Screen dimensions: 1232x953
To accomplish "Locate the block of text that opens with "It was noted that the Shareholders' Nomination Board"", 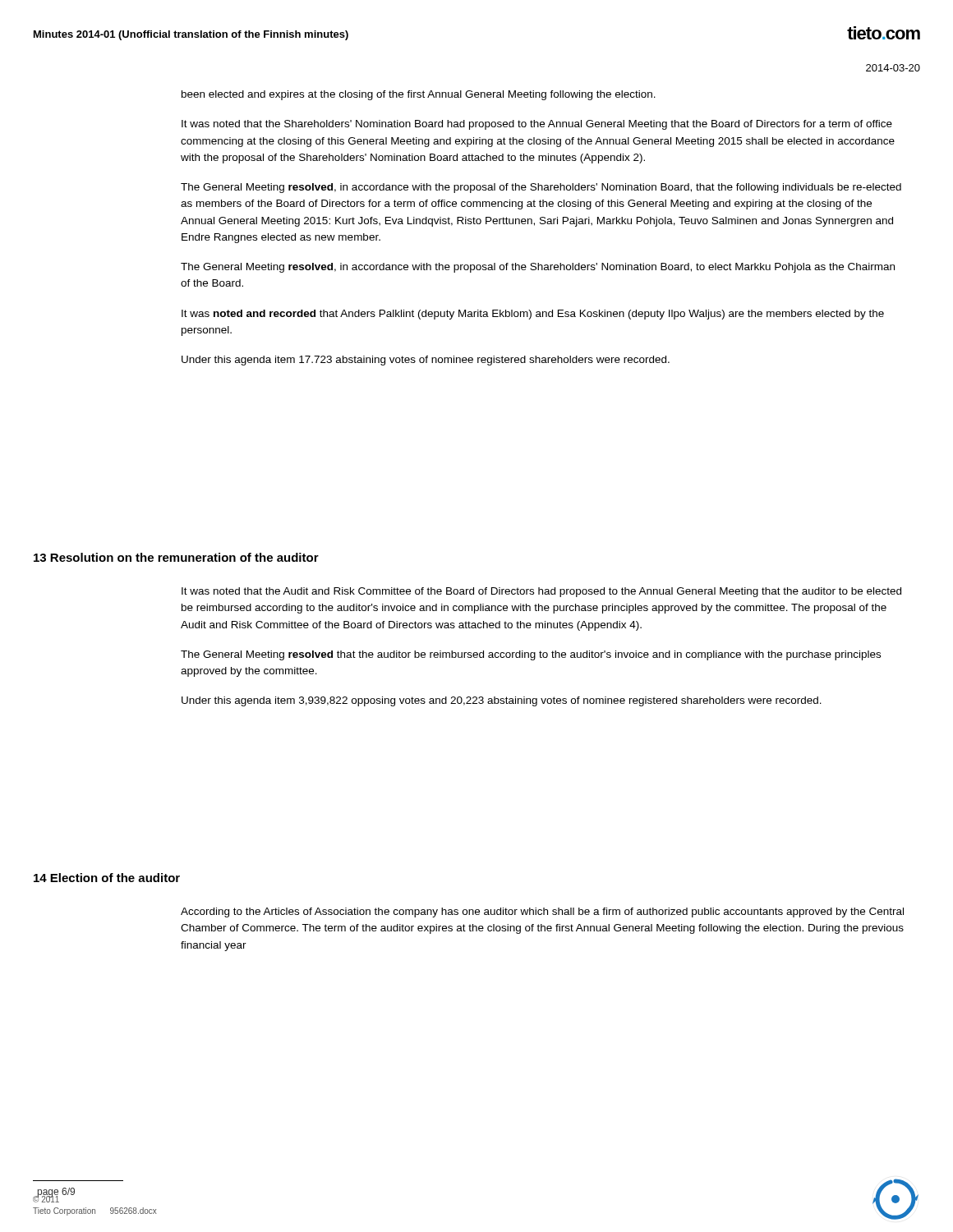I will [x=538, y=140].
